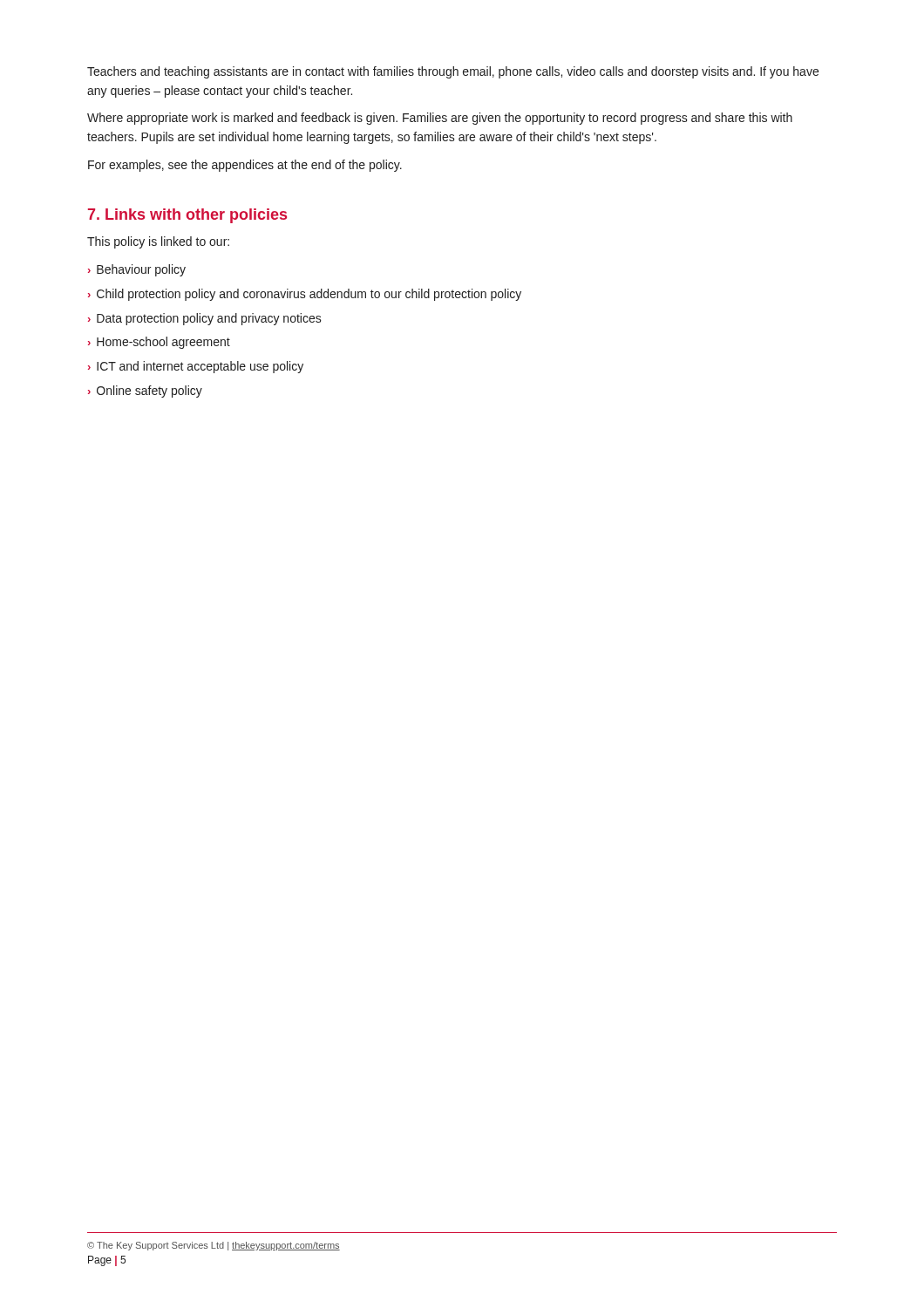Screen dimensions: 1308x924
Task: Point to the region starting "This policy is linked to"
Action: [159, 242]
